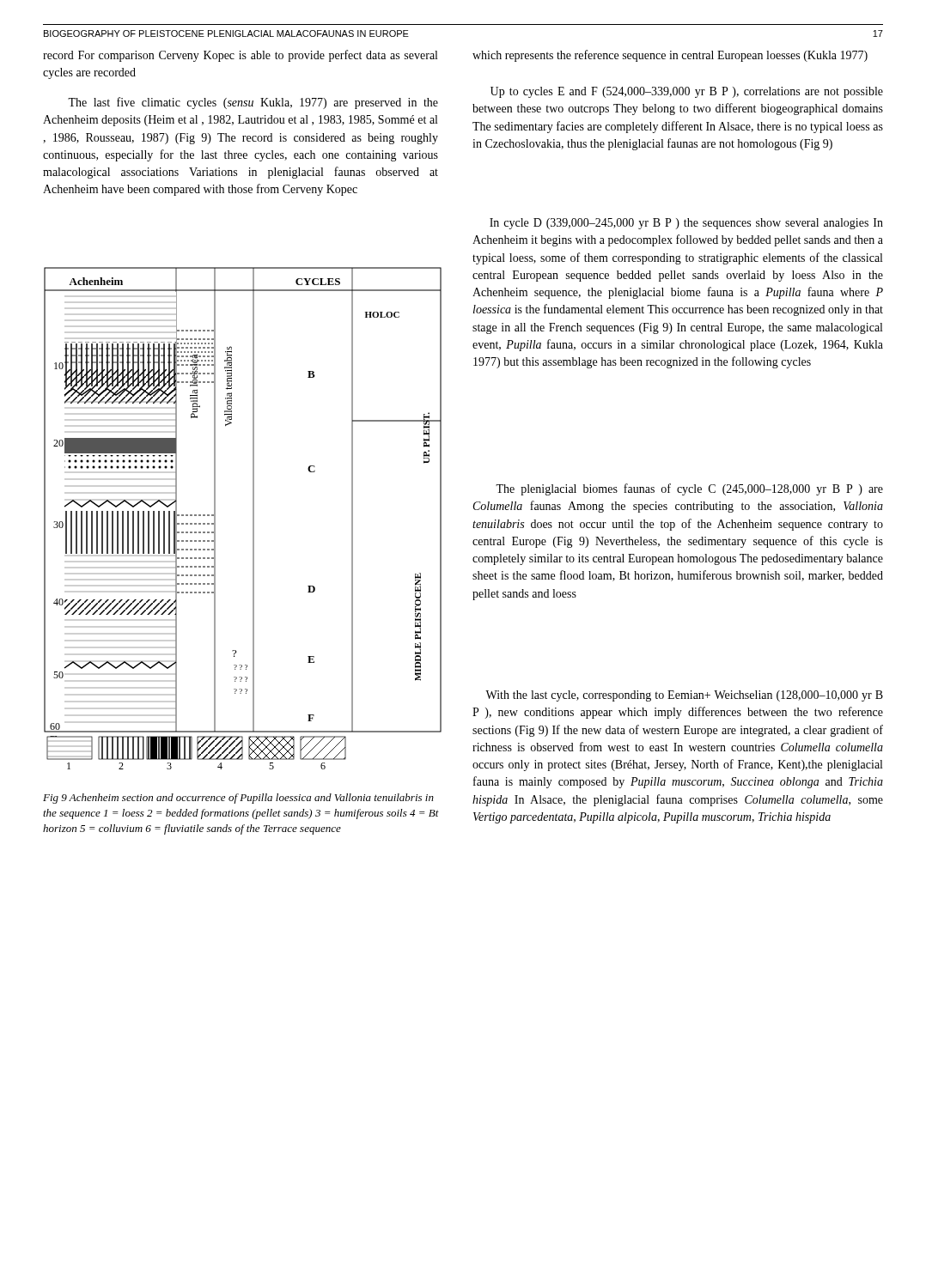Viewport: 926px width, 1288px height.
Task: Locate the schematic
Action: tap(243, 524)
